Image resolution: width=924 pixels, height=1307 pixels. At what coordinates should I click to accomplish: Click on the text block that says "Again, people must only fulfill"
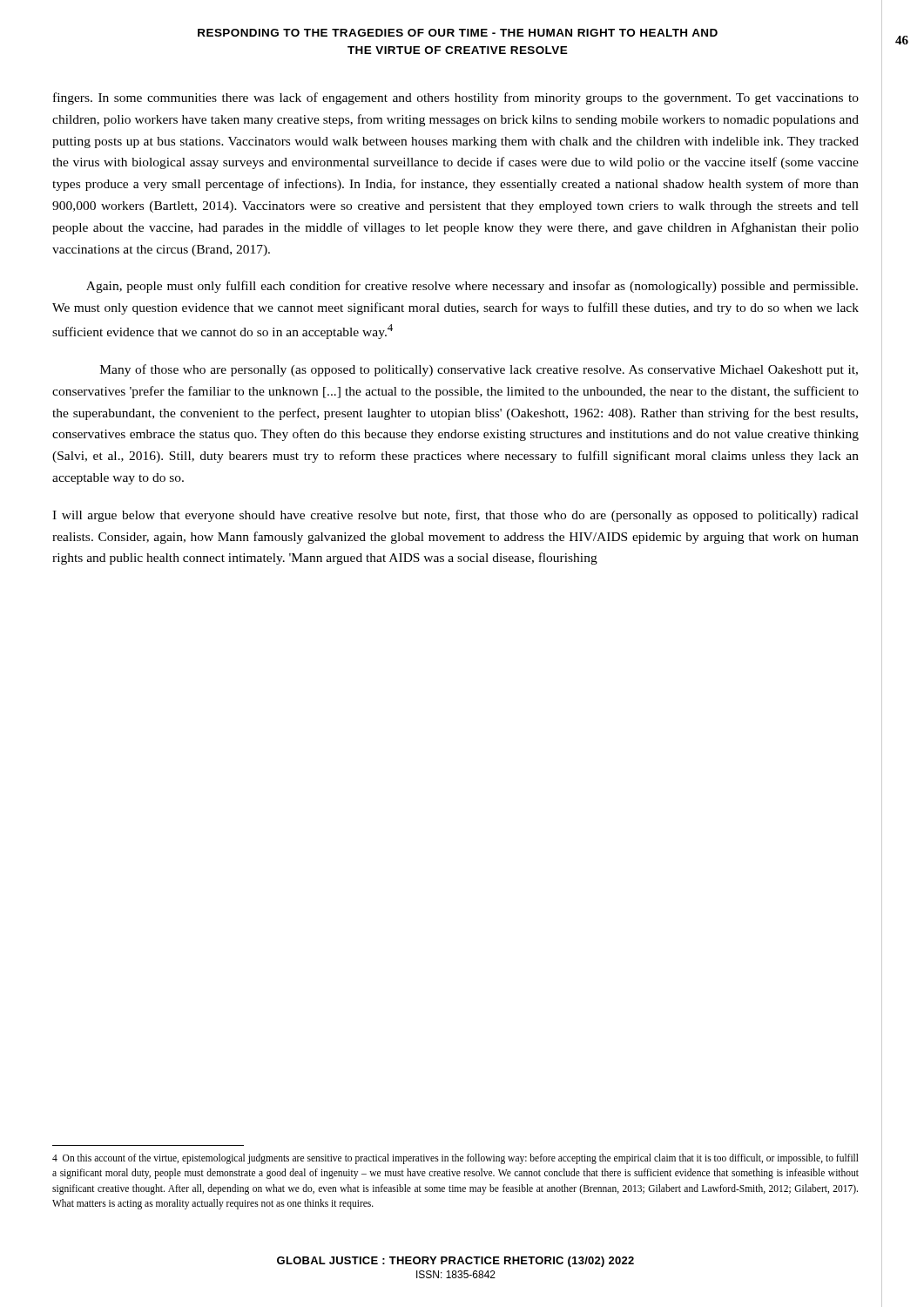pos(455,309)
